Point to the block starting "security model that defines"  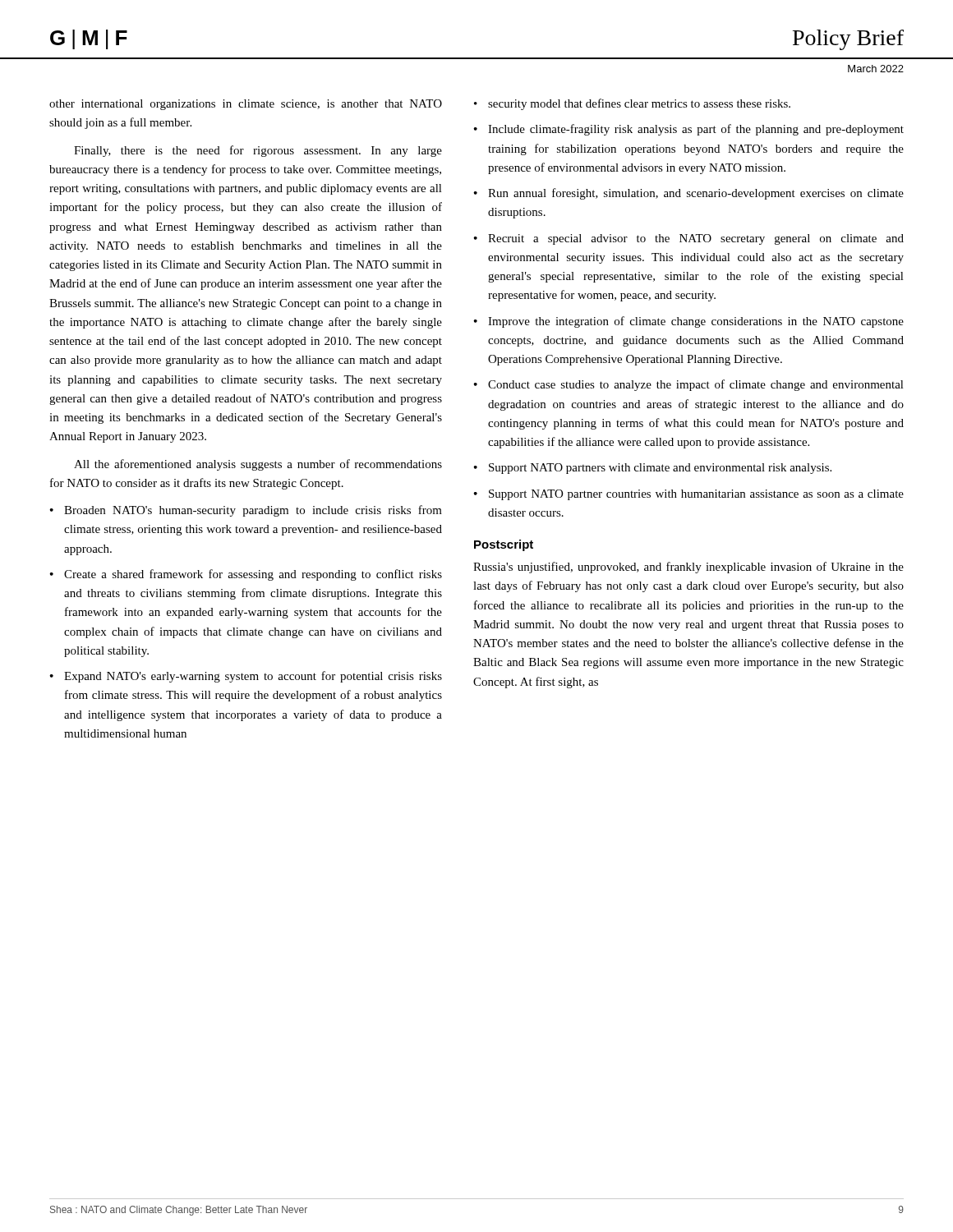click(688, 104)
